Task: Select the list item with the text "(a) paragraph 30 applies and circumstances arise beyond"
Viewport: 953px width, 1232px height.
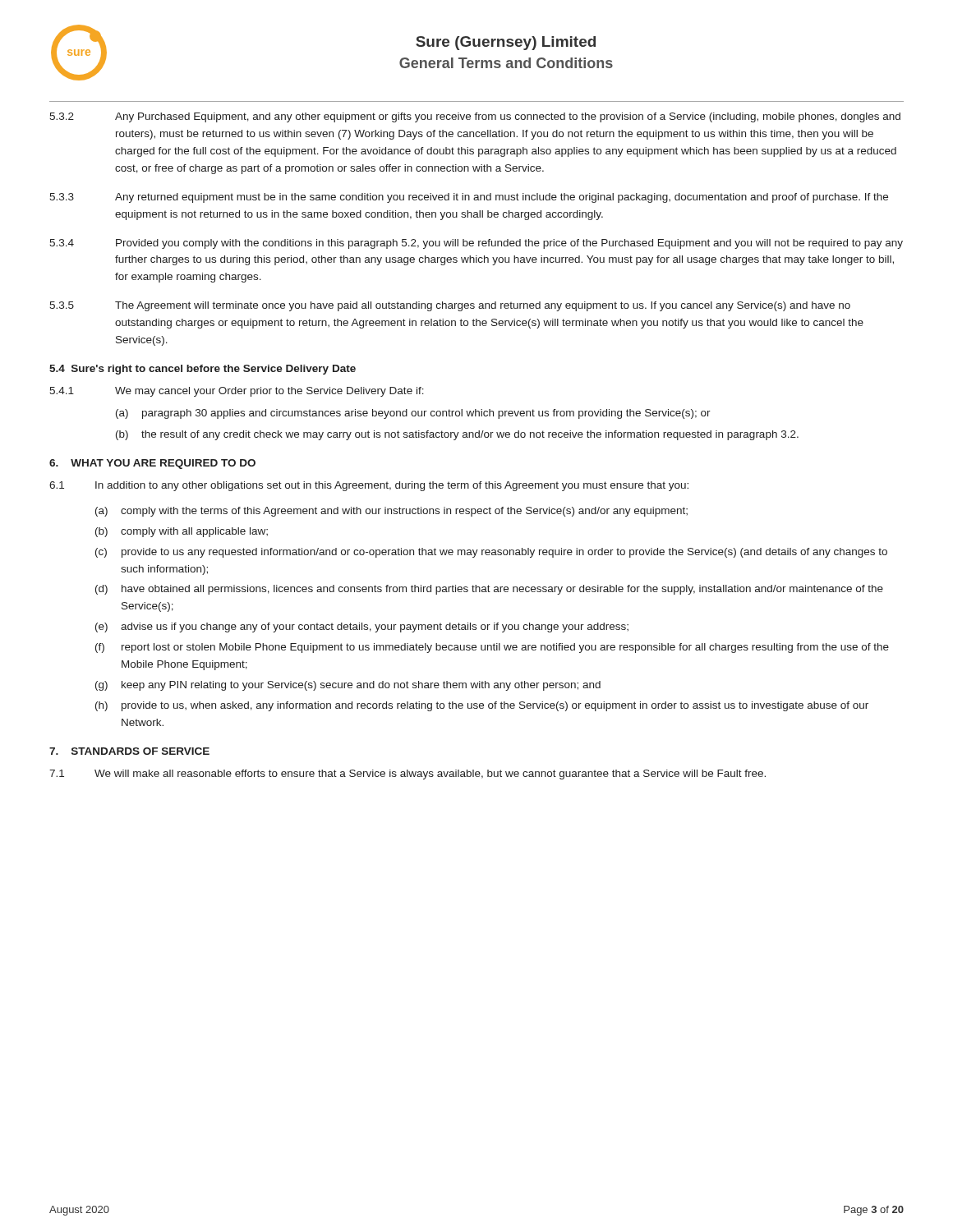Action: [x=509, y=414]
